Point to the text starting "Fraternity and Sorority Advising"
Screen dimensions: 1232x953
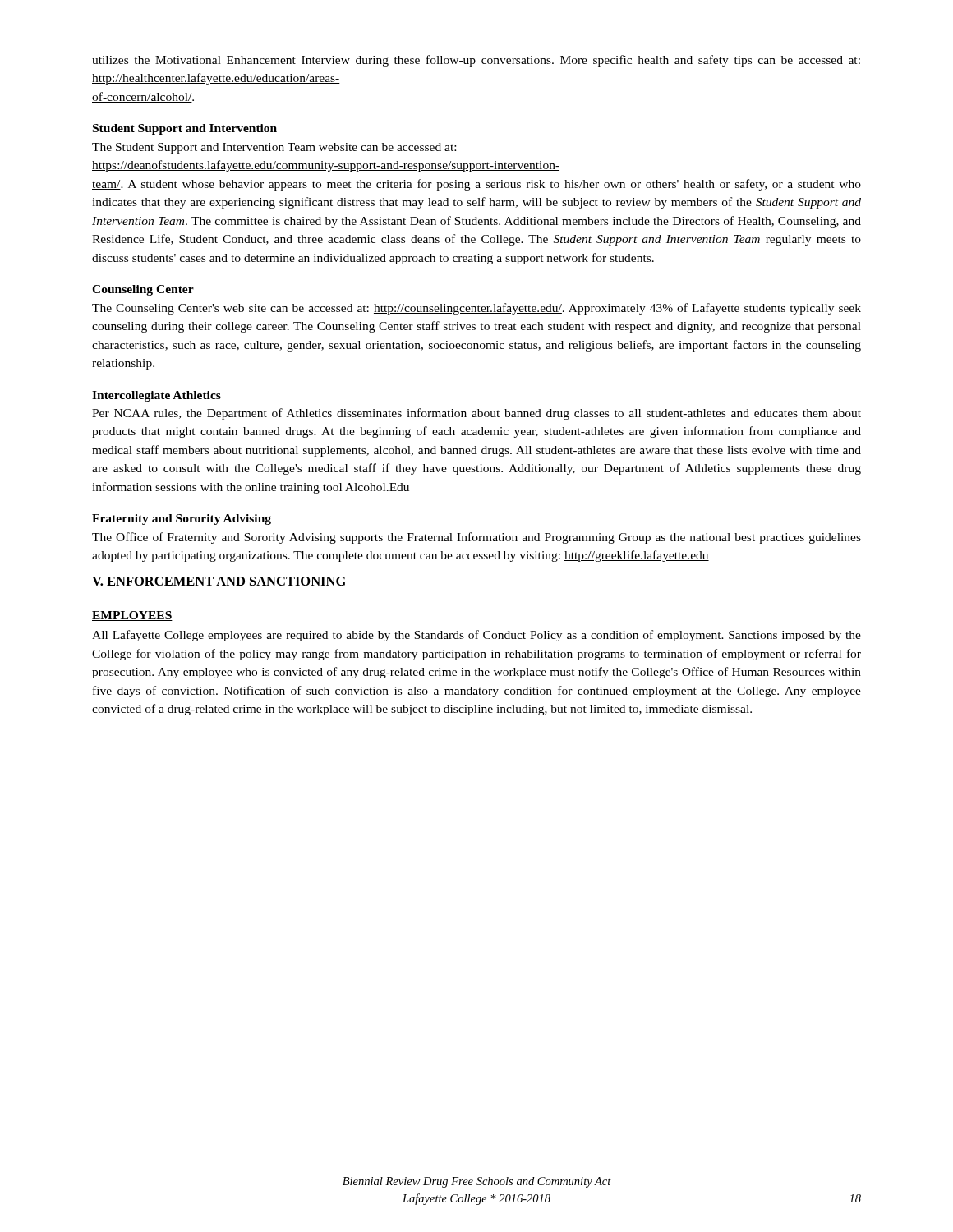click(182, 519)
